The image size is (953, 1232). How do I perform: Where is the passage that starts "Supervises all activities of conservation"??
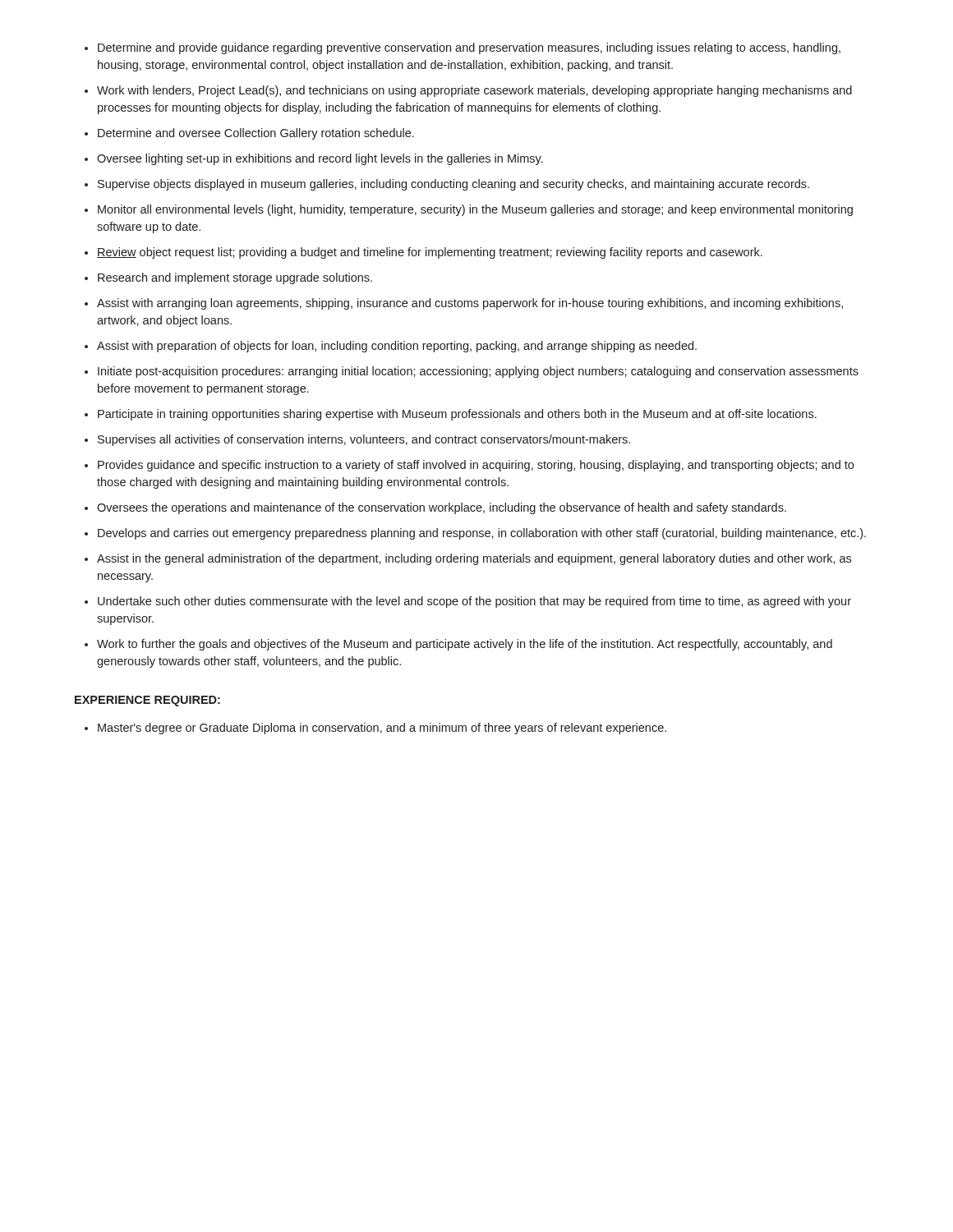tap(488, 440)
